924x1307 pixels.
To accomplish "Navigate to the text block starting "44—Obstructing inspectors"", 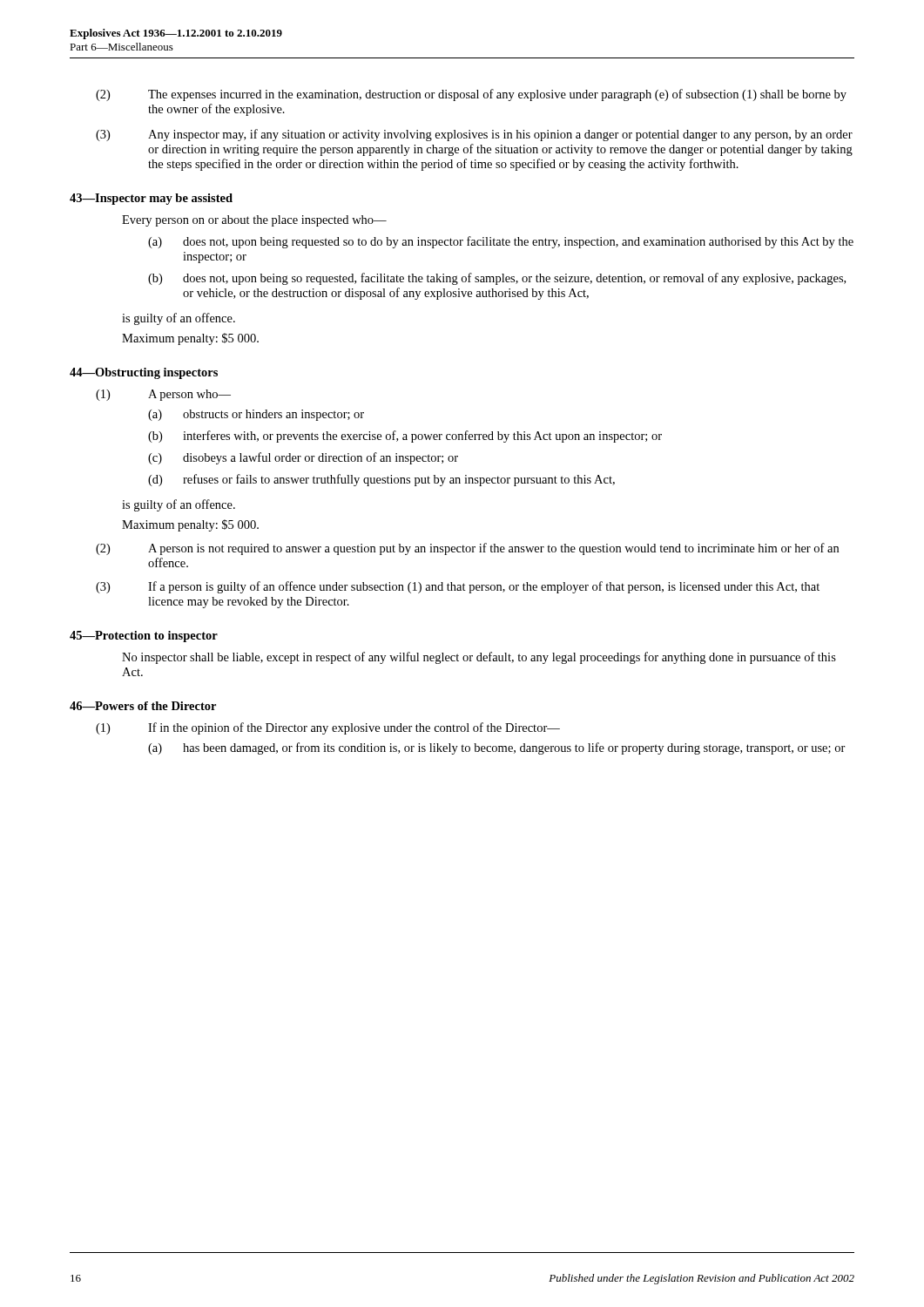I will (x=144, y=372).
